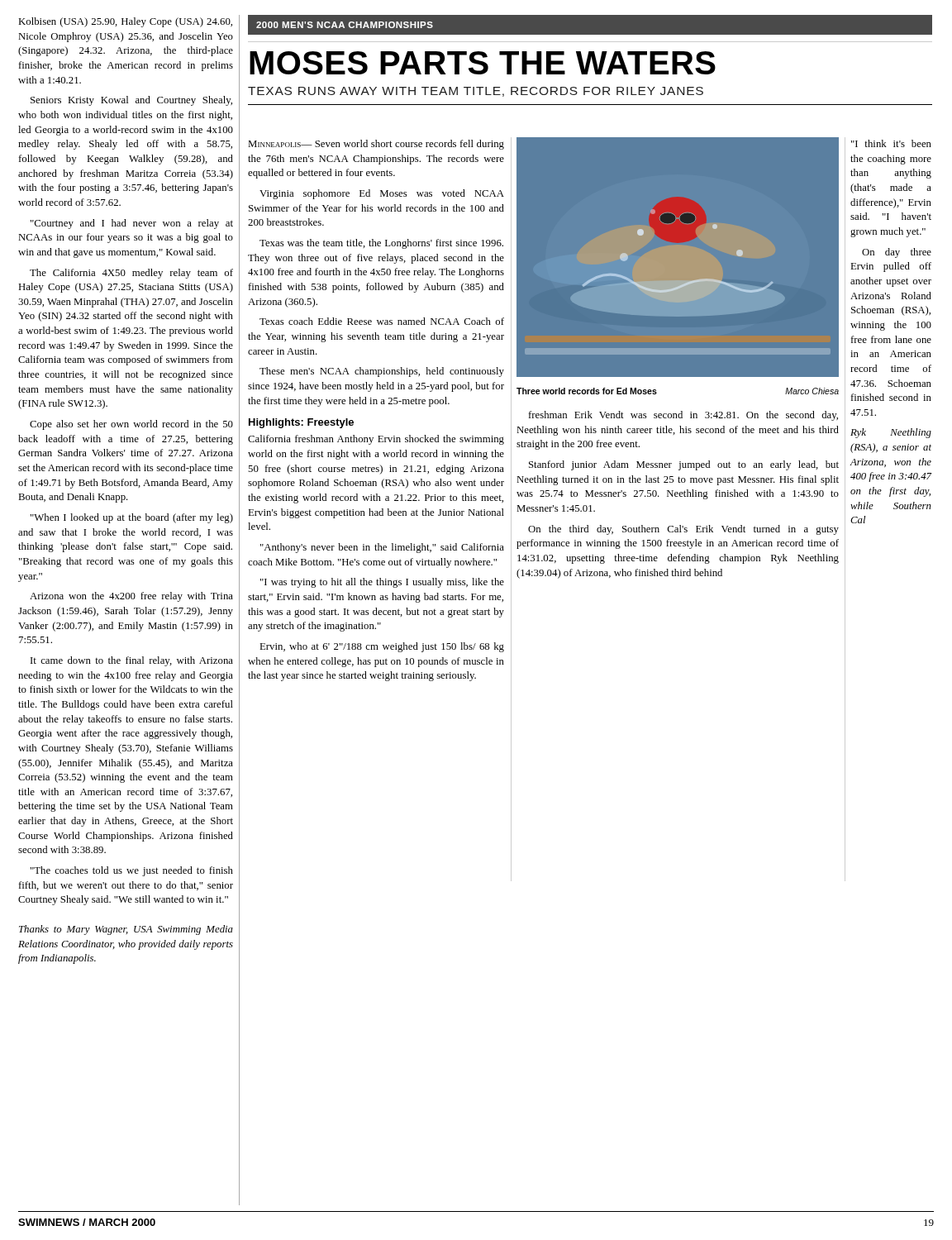Select the passage starting "Kolbisen (USA) 25.90, Haley Cope (USA)"
This screenshot has width=952, height=1240.
126,461
